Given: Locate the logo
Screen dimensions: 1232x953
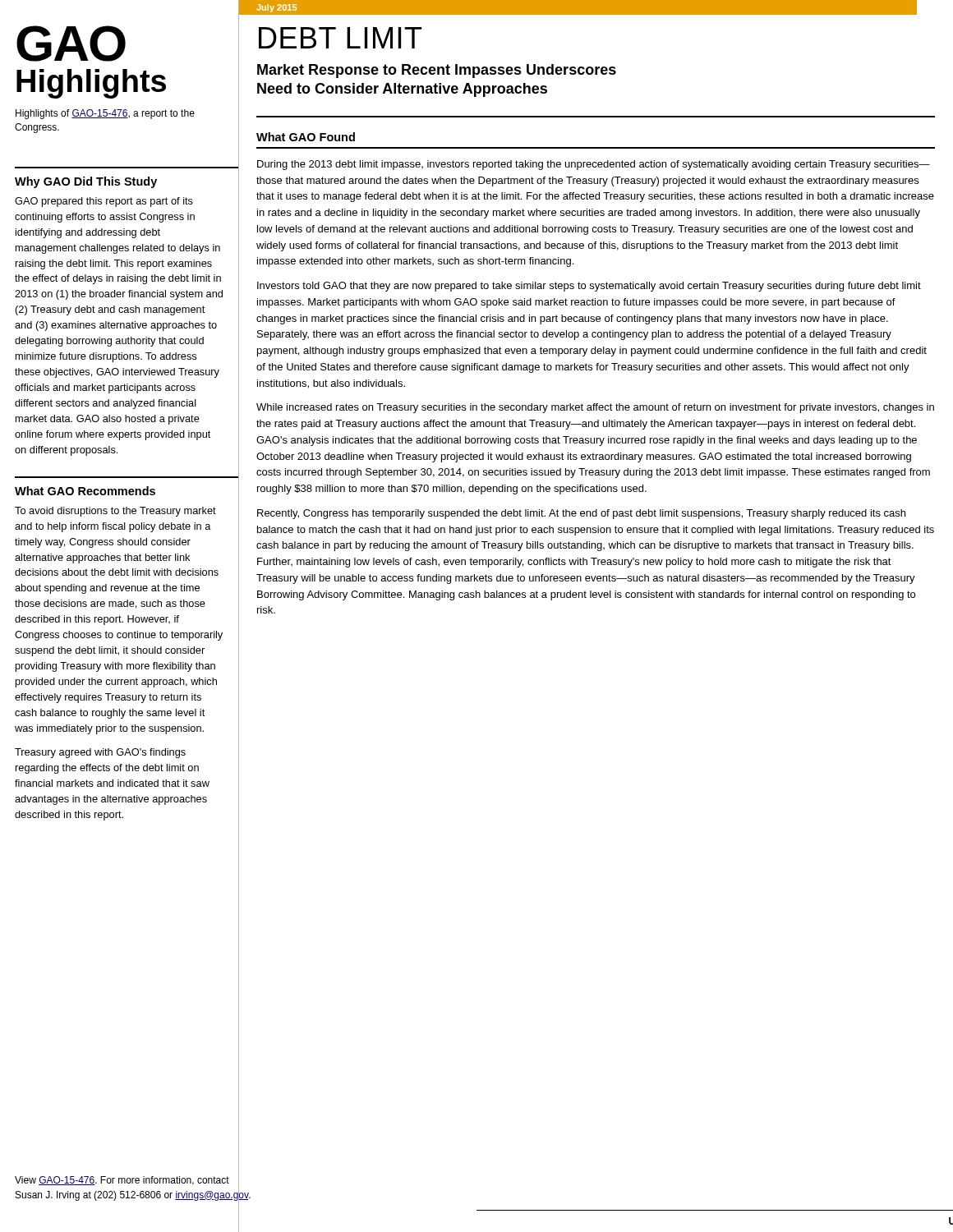Looking at the screenshot, I should tap(119, 48).
